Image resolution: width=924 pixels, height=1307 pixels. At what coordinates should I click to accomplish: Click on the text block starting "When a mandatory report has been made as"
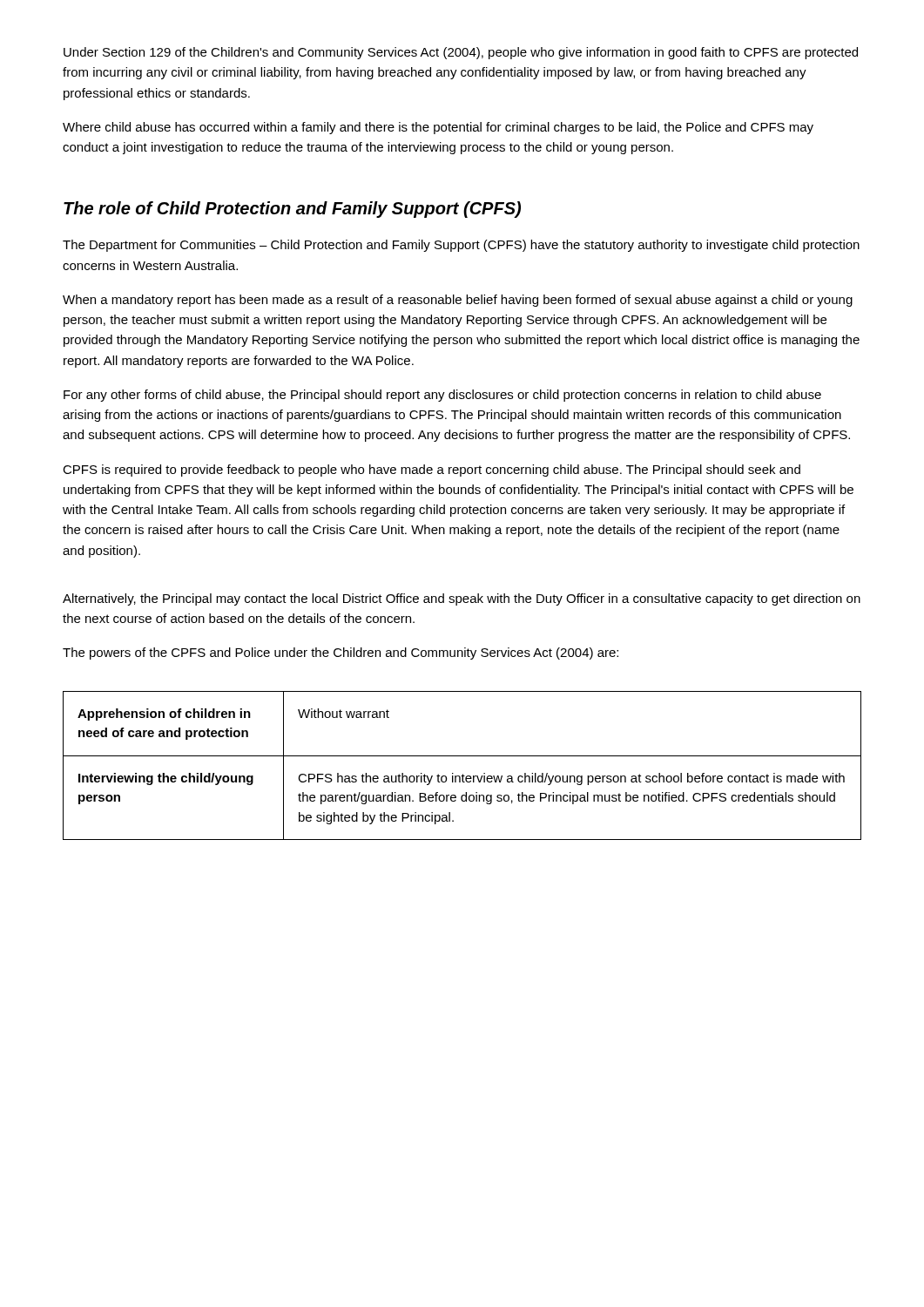point(461,329)
